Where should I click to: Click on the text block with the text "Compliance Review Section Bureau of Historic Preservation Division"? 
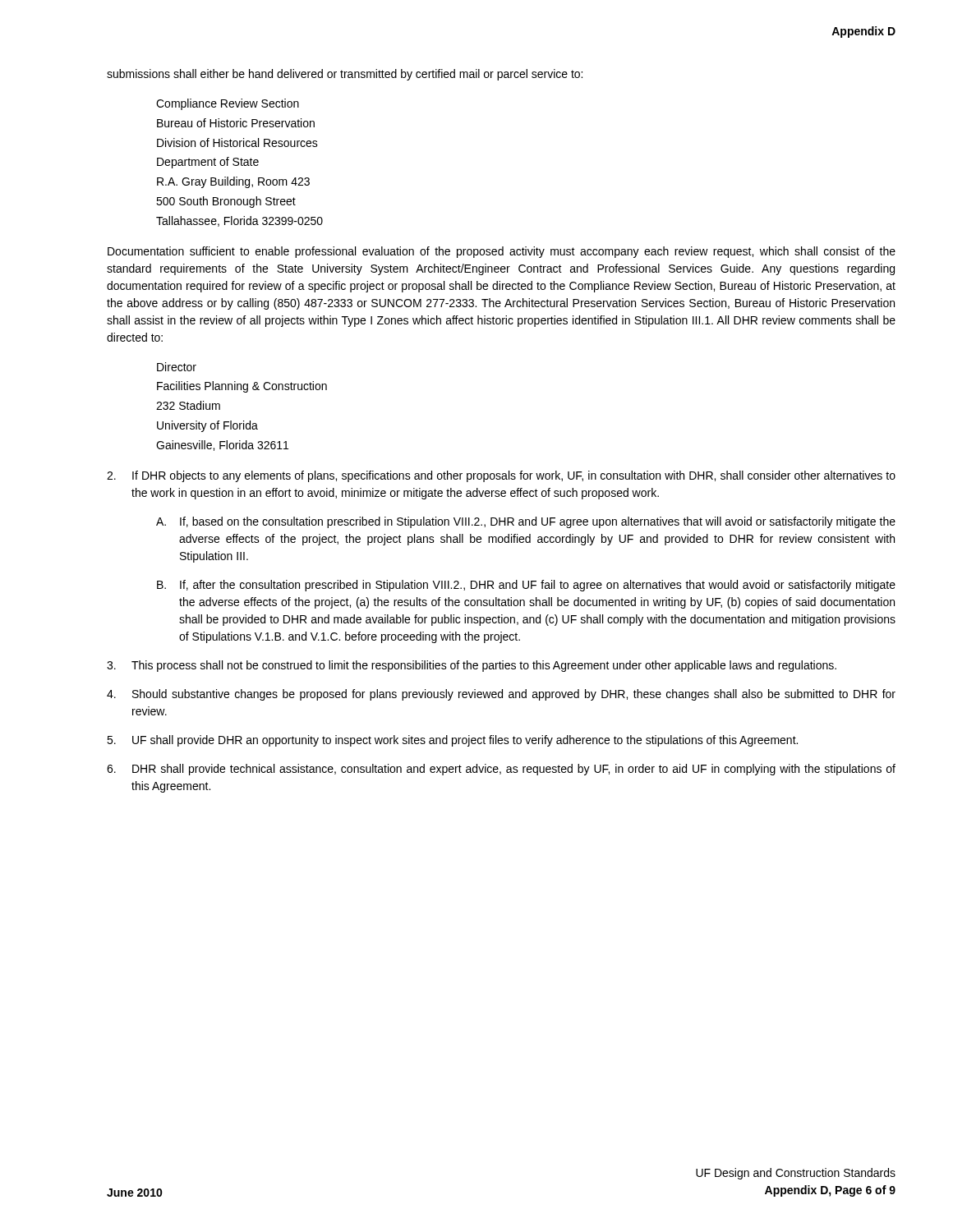click(240, 162)
